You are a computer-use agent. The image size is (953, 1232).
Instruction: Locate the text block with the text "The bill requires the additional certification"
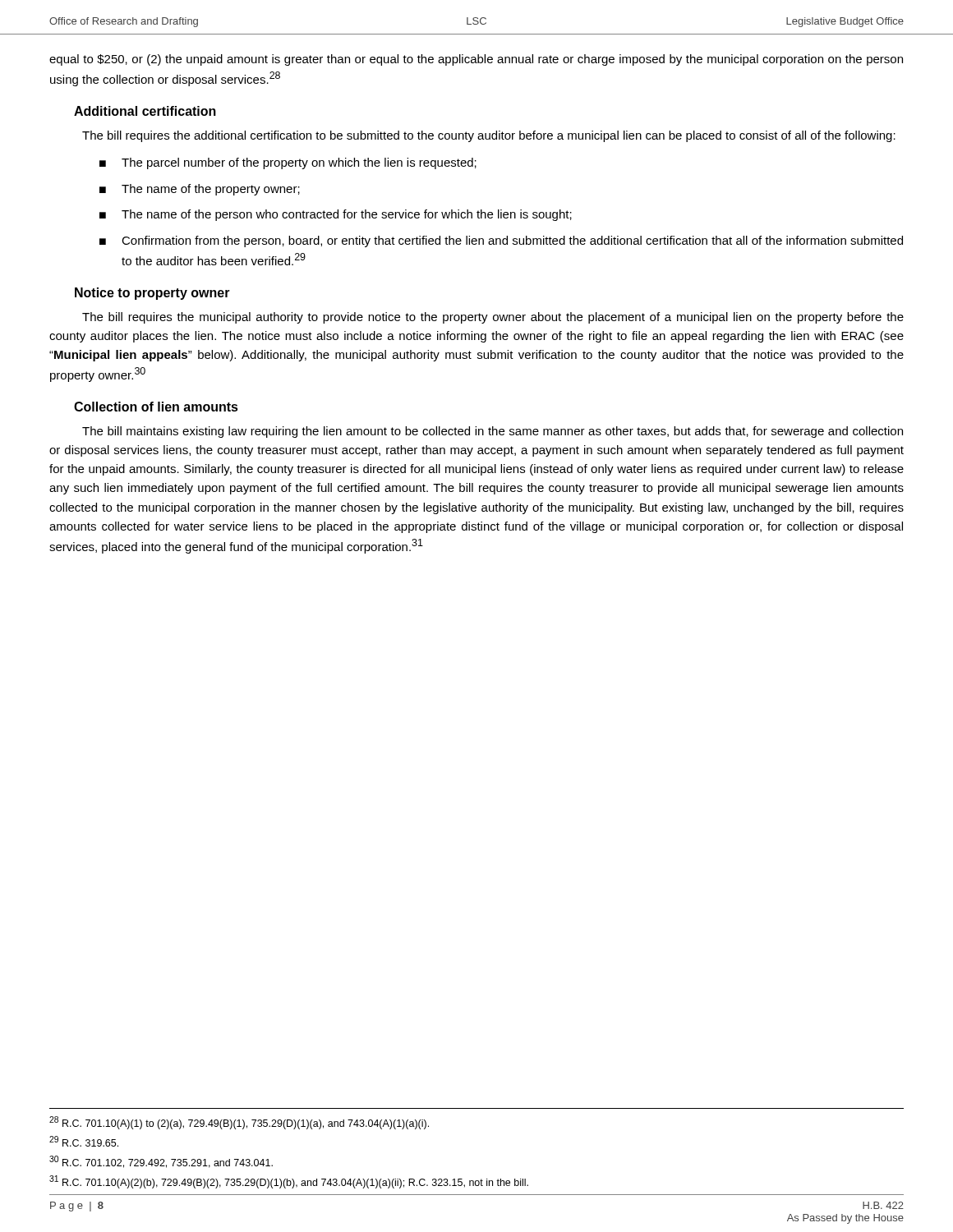click(x=489, y=135)
